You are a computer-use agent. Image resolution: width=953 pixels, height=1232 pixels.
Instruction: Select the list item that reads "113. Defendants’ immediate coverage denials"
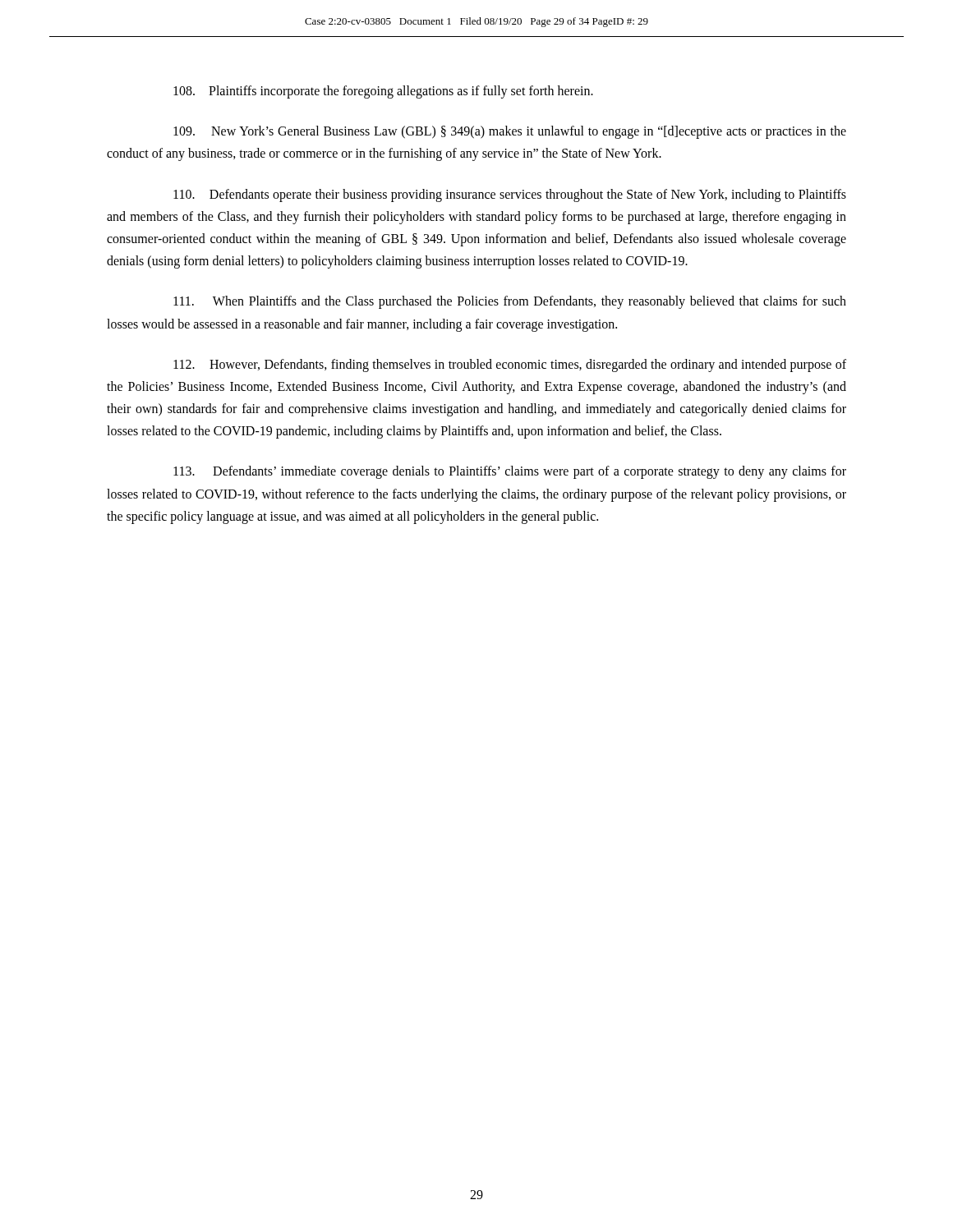pyautogui.click(x=476, y=494)
